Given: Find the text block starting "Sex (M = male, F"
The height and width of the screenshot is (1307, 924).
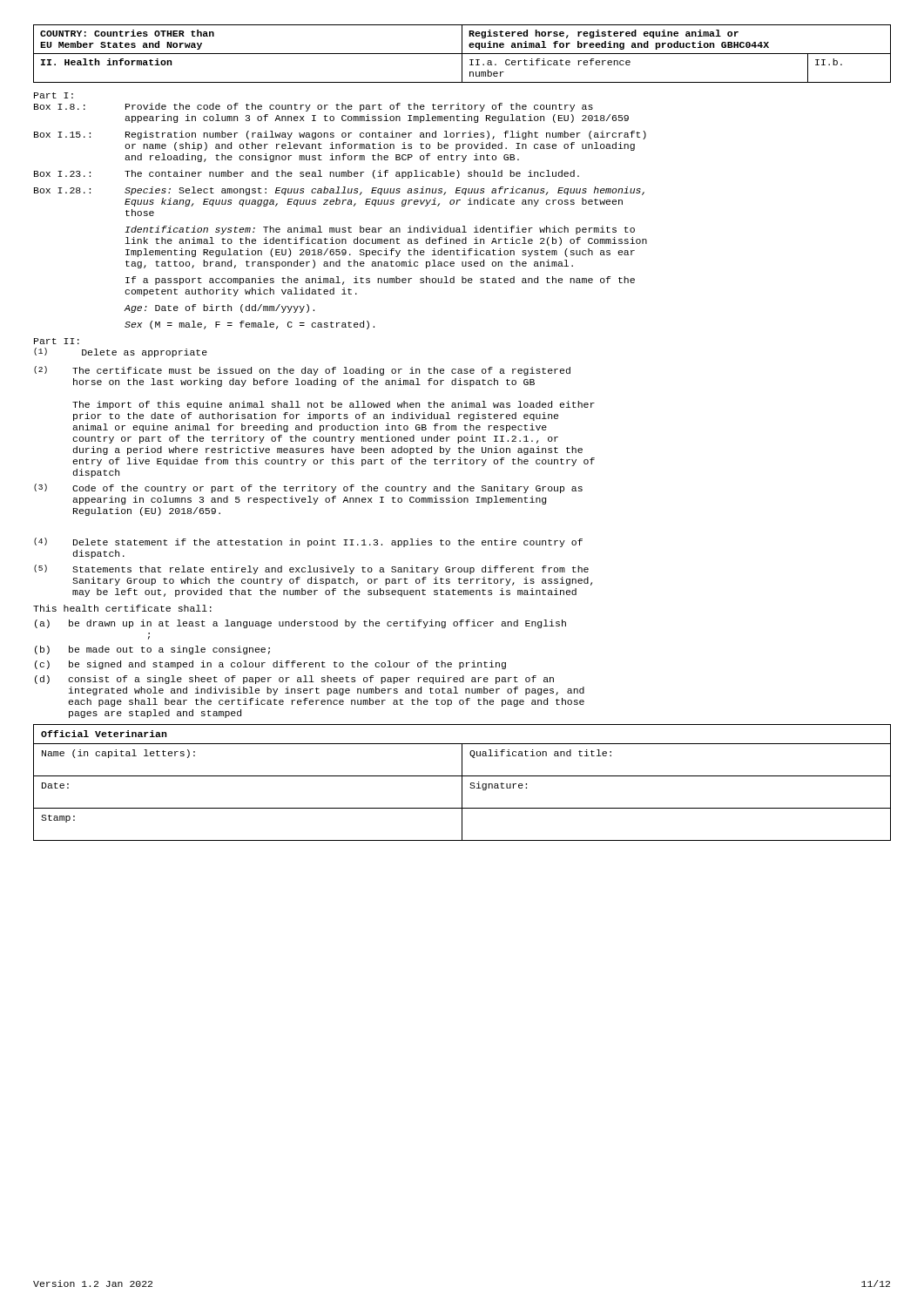Looking at the screenshot, I should (251, 325).
